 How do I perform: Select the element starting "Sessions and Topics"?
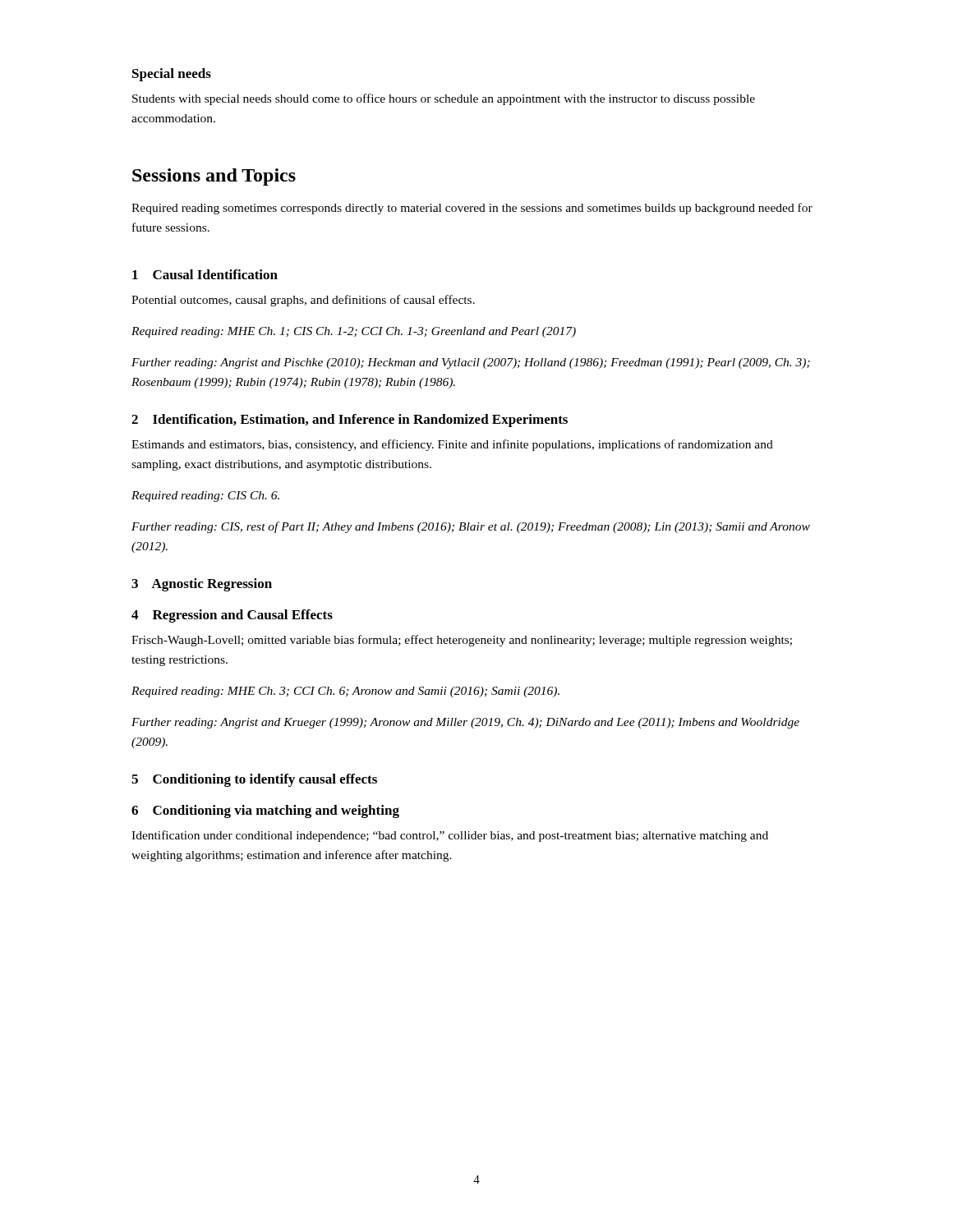pos(214,175)
